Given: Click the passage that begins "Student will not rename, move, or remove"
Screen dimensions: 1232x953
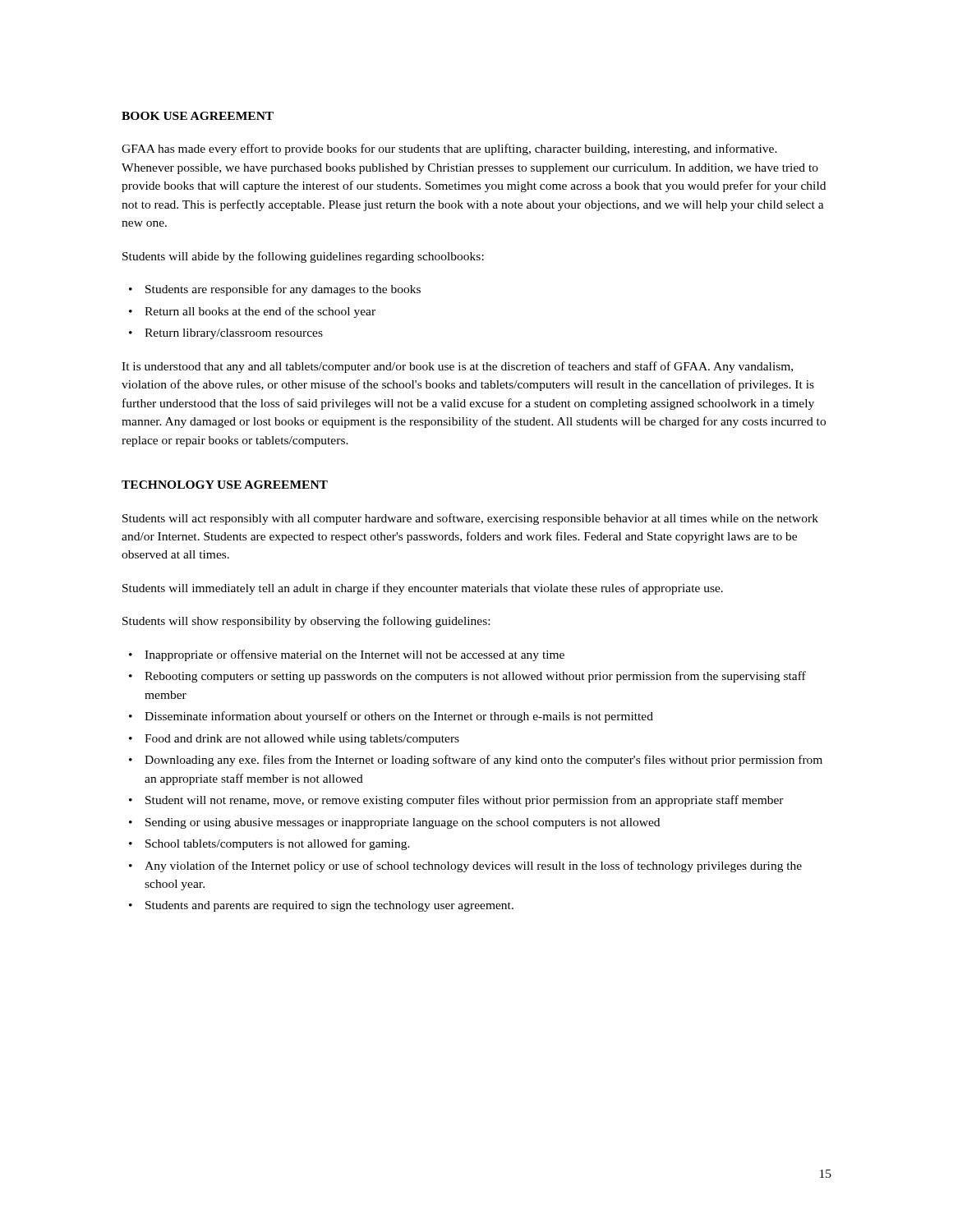Looking at the screenshot, I should tap(464, 800).
